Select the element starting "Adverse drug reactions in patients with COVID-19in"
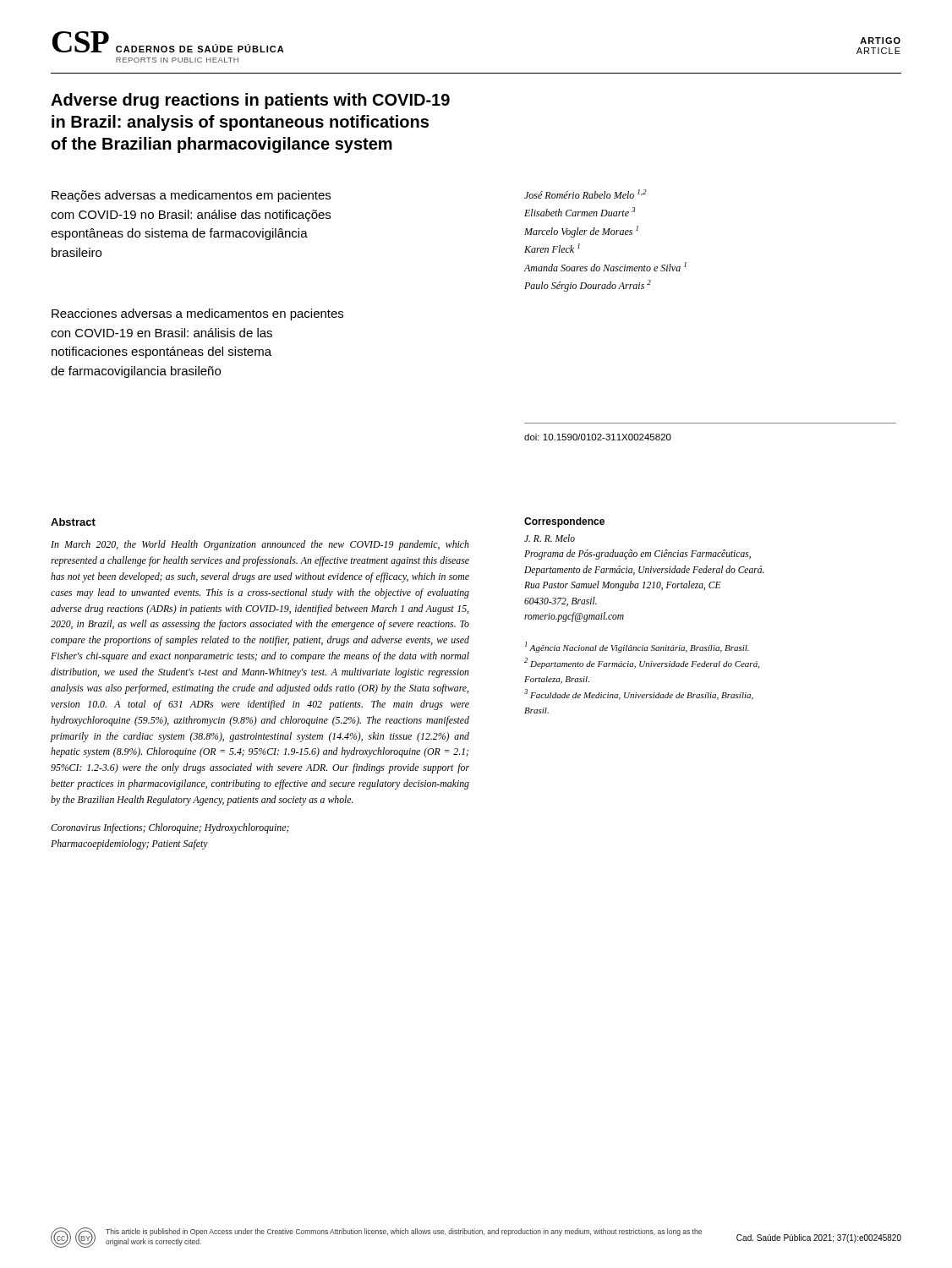The image size is (952, 1268). click(x=279, y=122)
